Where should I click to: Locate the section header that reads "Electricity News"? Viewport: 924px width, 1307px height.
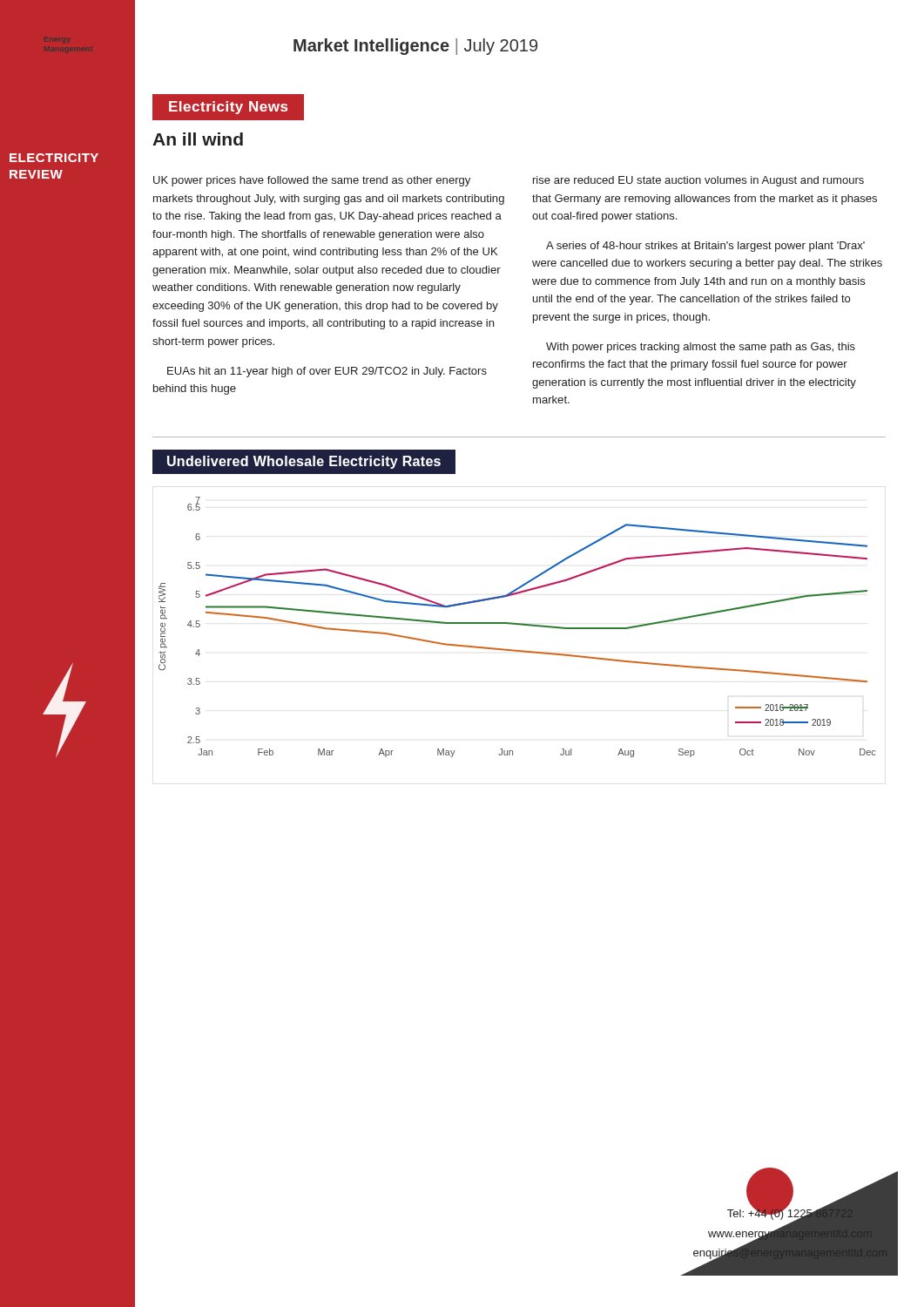click(228, 107)
